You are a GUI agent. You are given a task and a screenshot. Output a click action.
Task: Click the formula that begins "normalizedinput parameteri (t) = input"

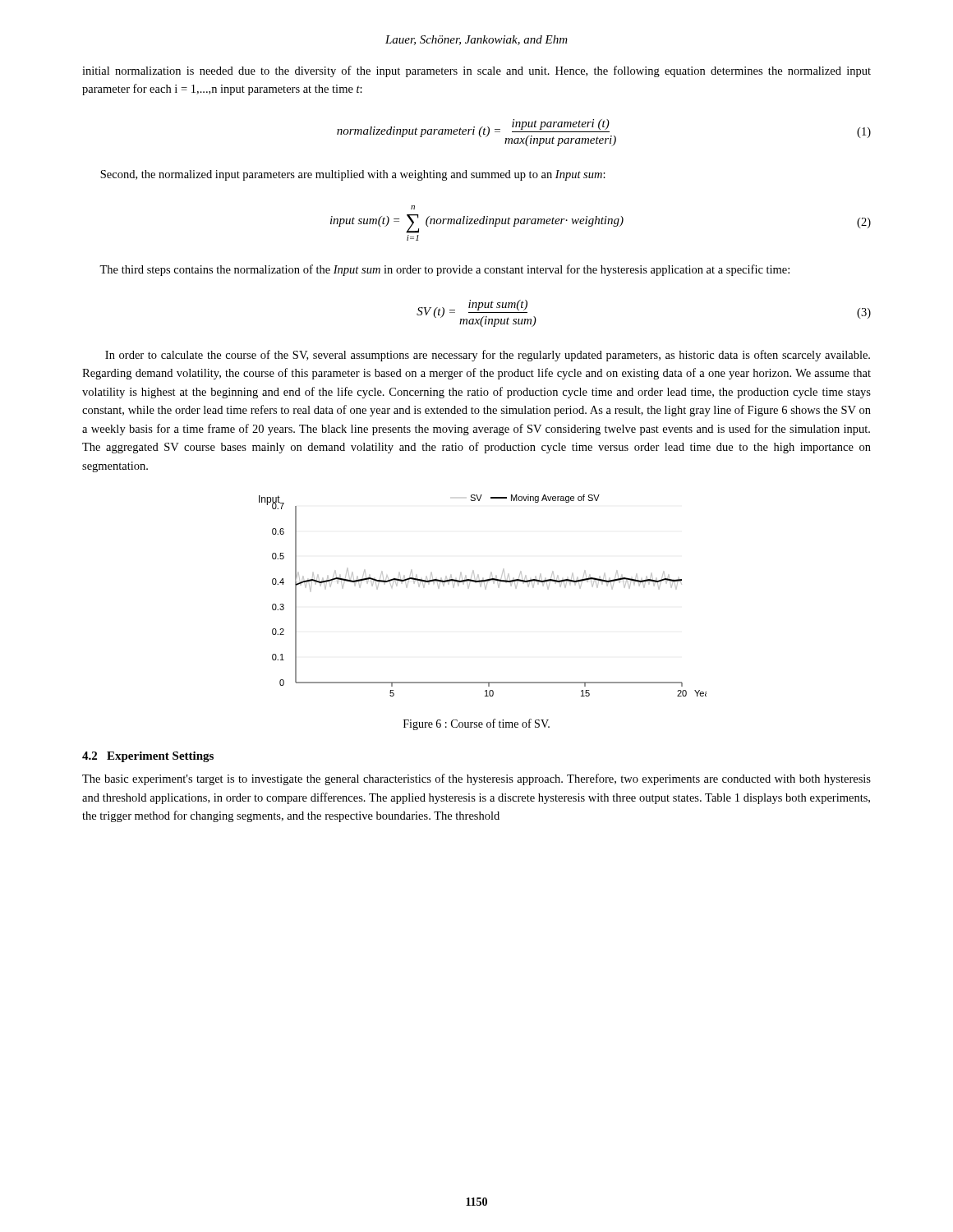coord(604,132)
